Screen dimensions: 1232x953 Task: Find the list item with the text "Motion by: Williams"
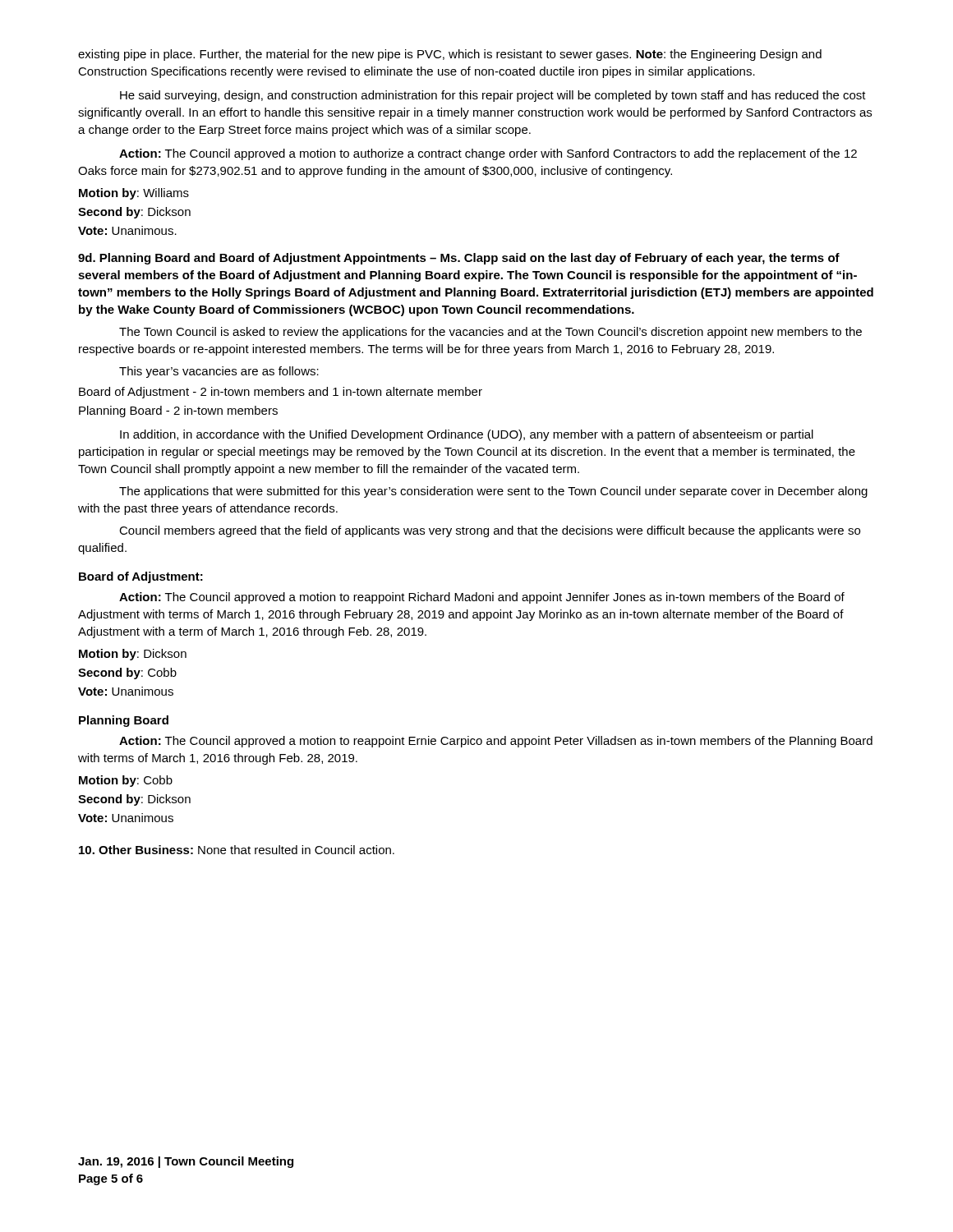pyautogui.click(x=134, y=193)
